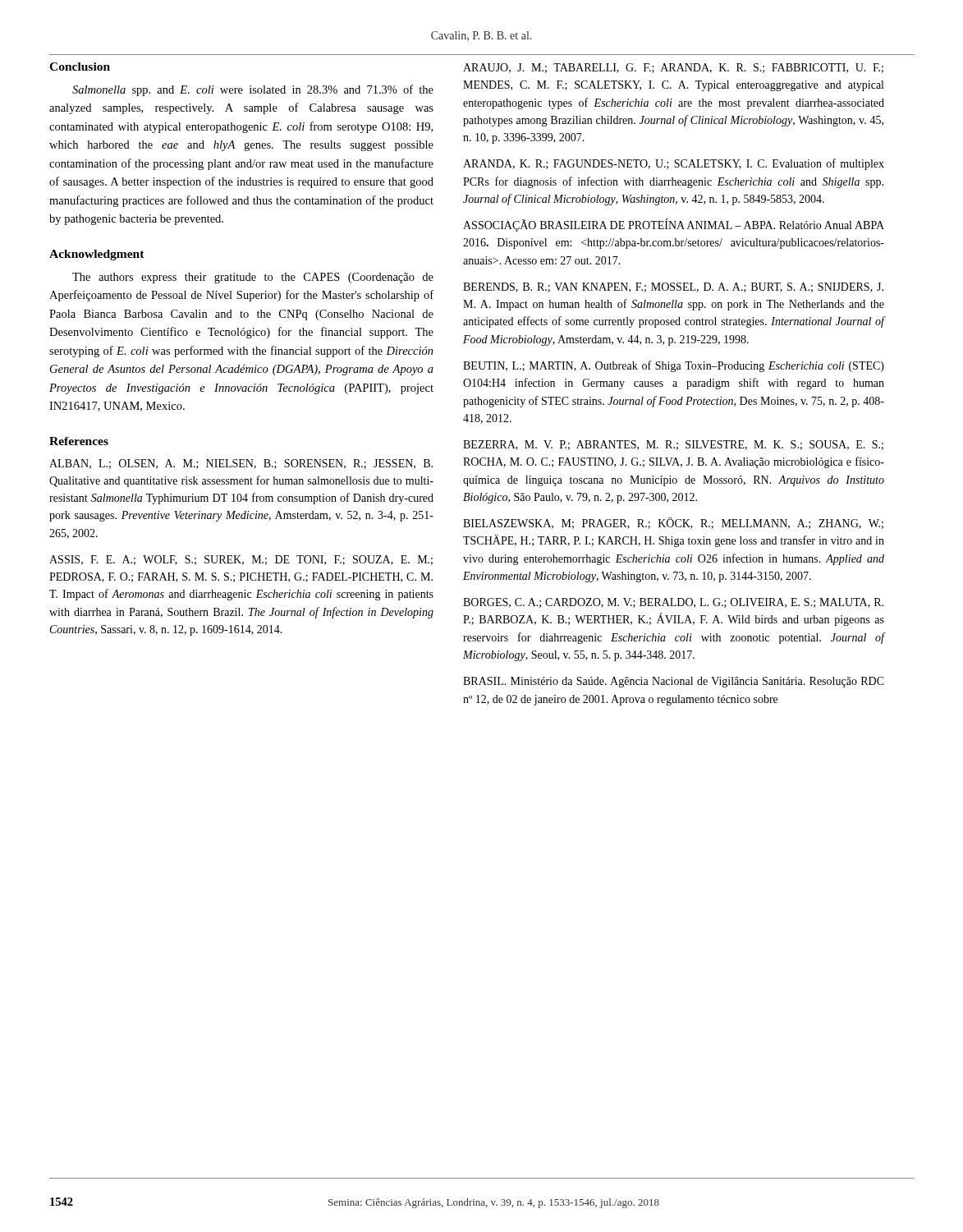Navigate to the text starting "BERENDS, B. R.; VAN"
This screenshot has height=1232, width=963.
pos(674,313)
